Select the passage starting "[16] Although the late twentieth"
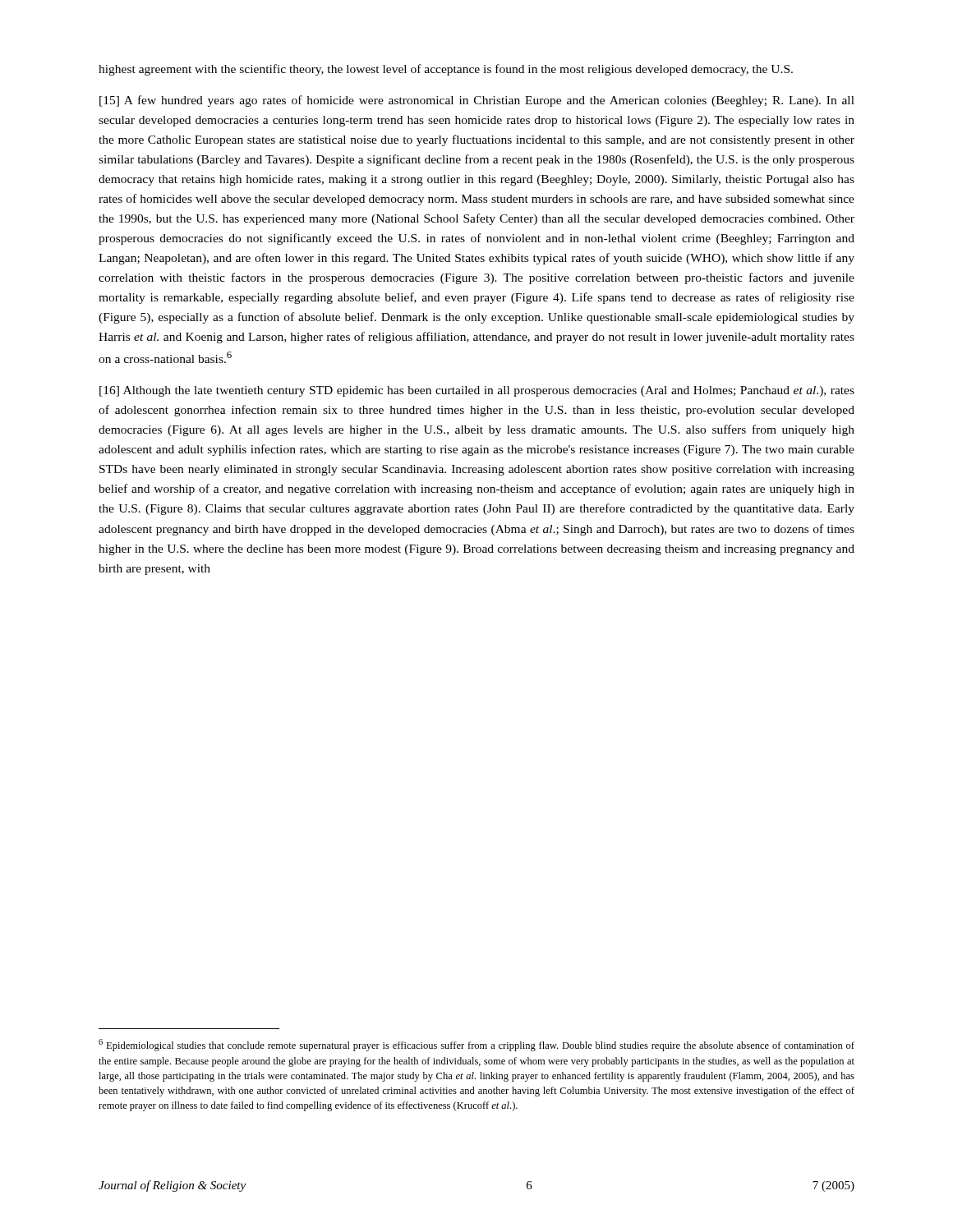 (x=476, y=479)
